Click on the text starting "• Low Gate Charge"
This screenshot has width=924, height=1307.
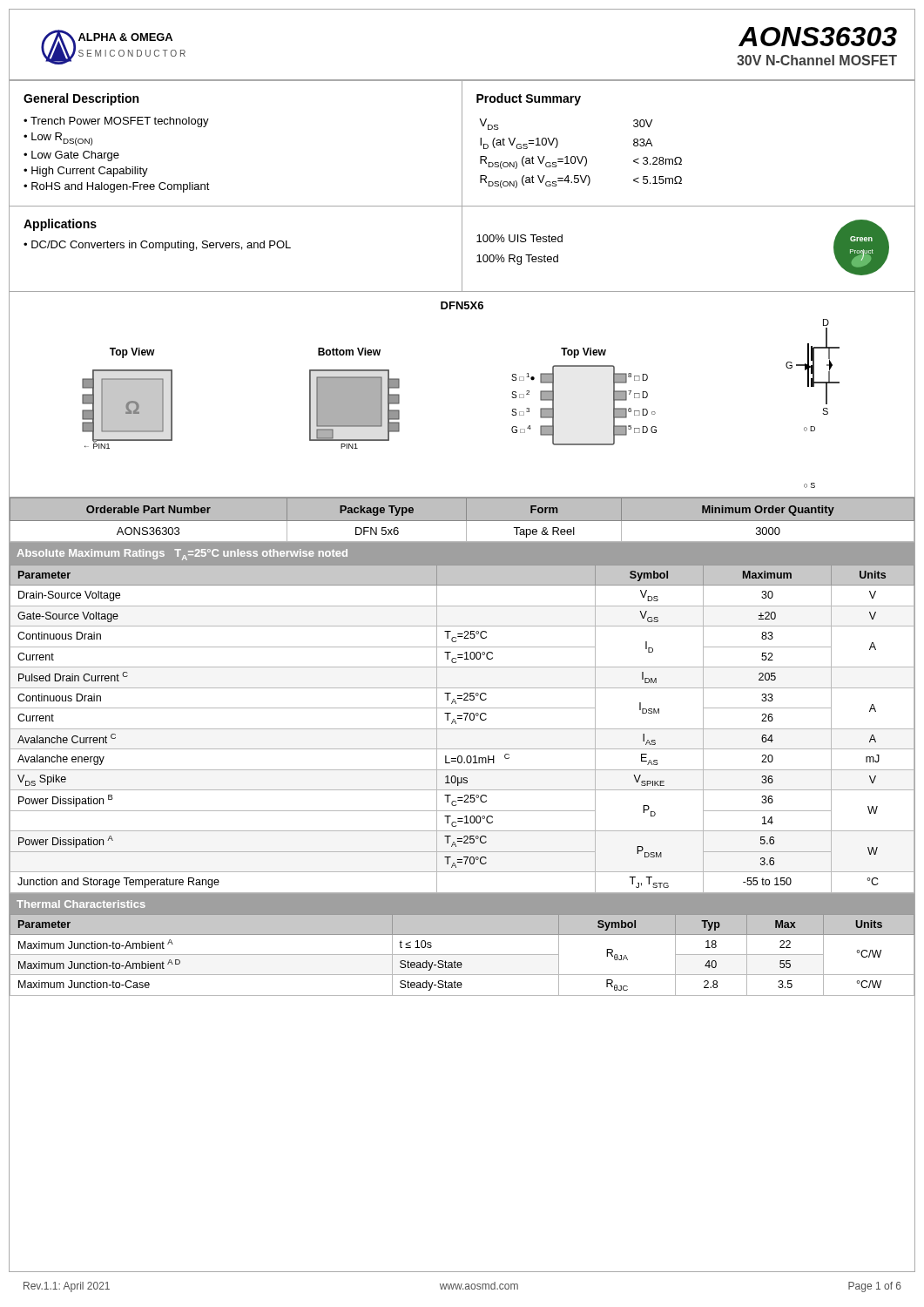click(71, 154)
